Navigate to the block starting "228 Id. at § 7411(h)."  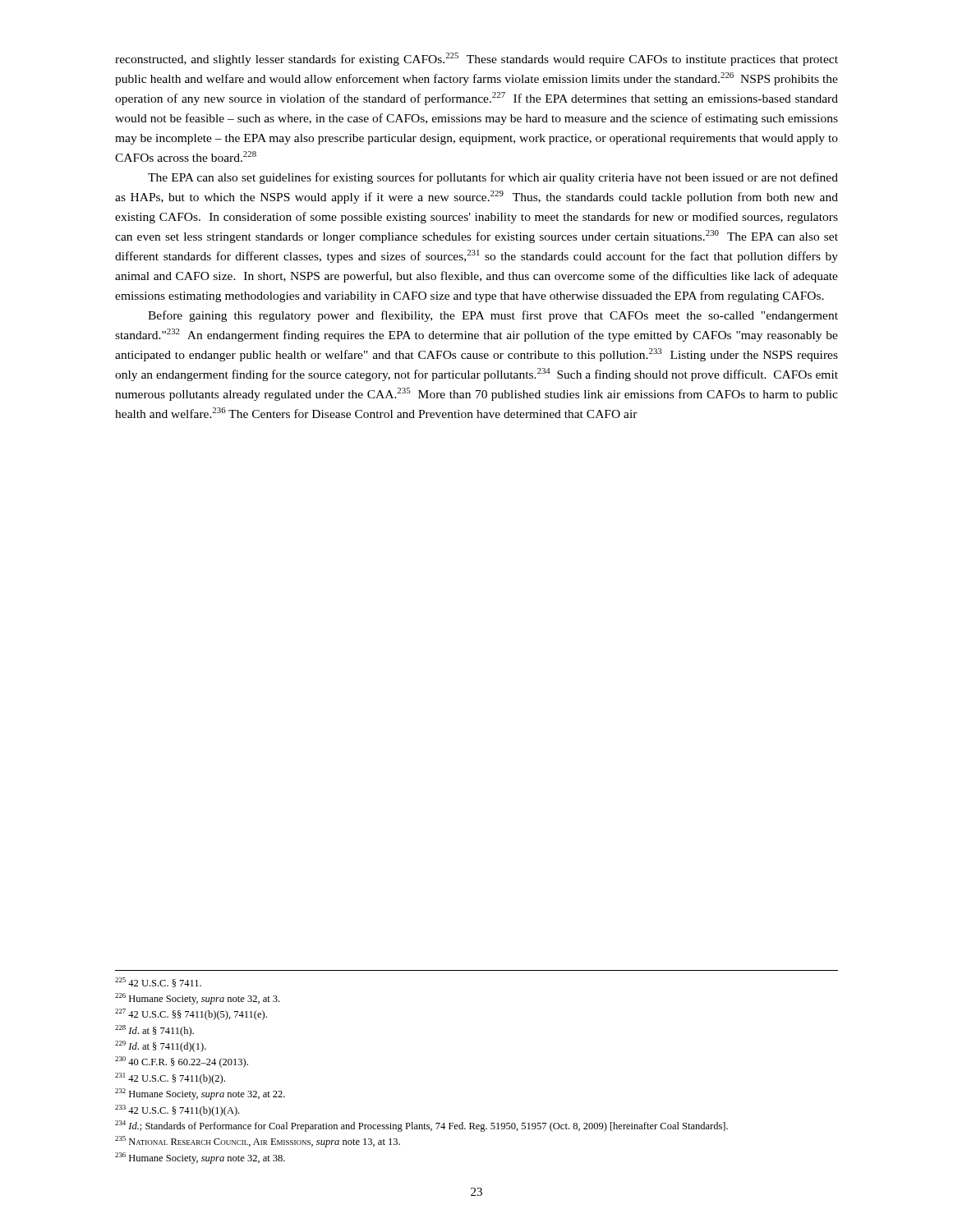tap(154, 1031)
